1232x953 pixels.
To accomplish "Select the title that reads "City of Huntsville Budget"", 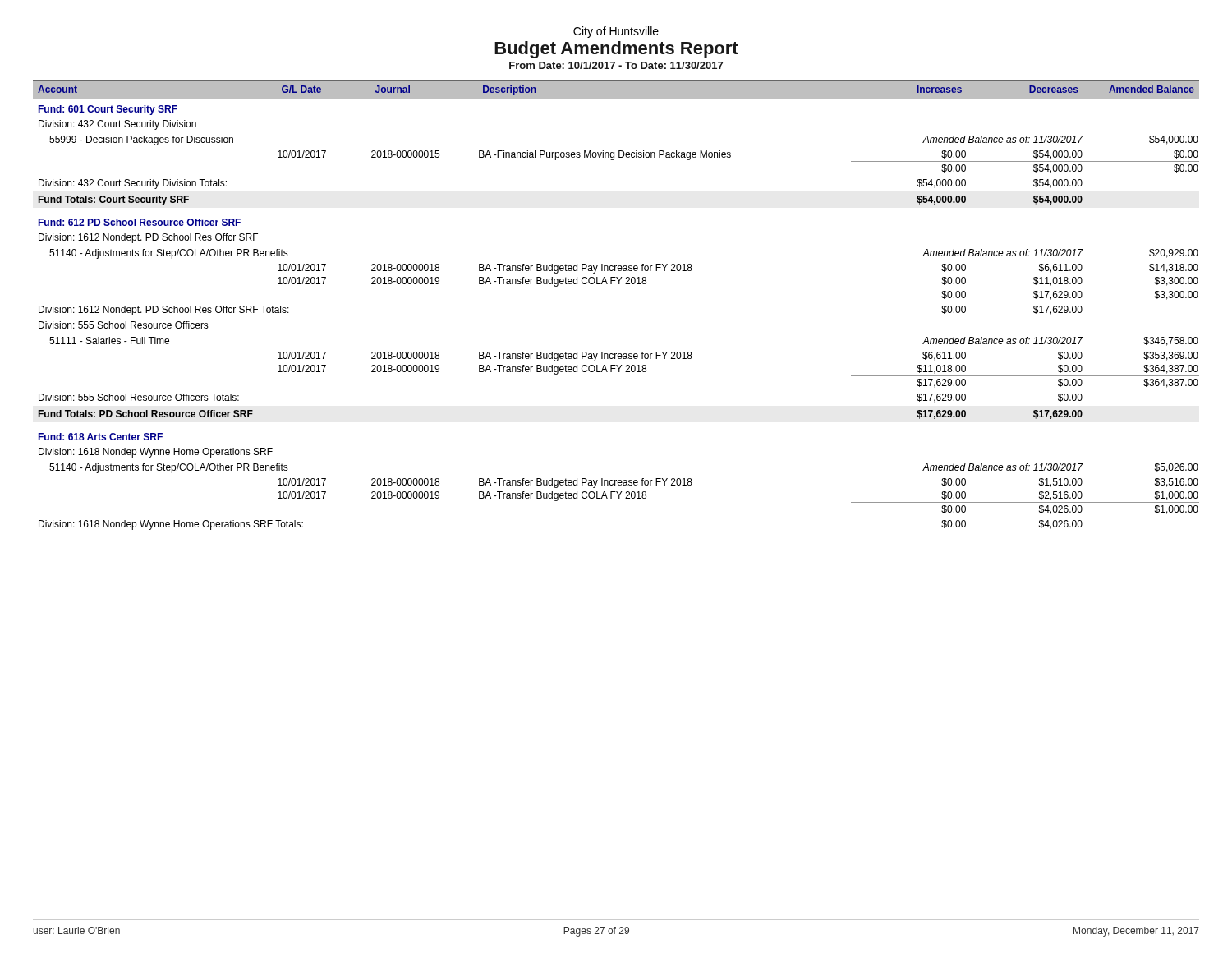I will pyautogui.click(x=616, y=48).
